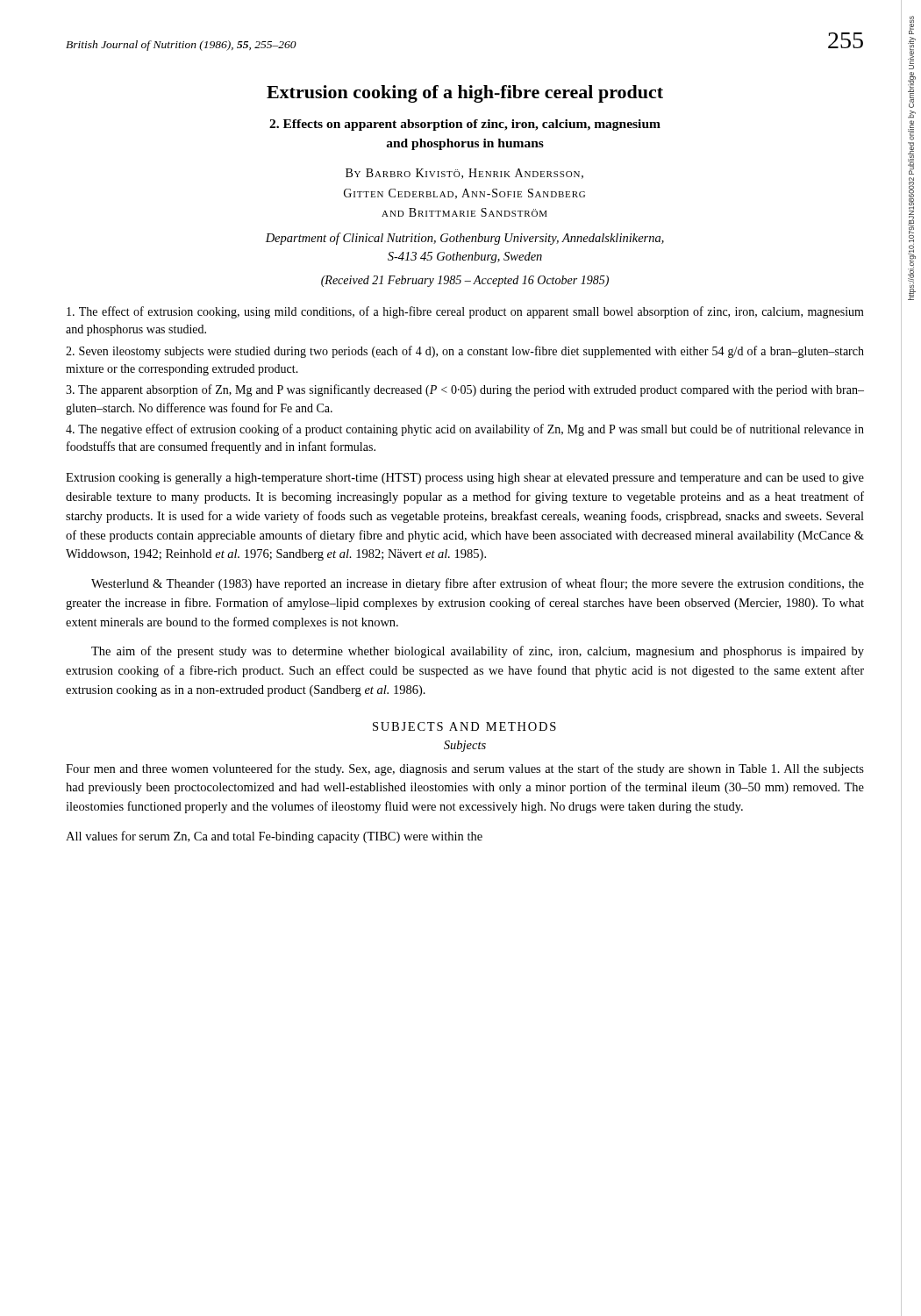Where does it say "Extrusion cooking of a high-fibre cereal product"?
The width and height of the screenshot is (921, 1316).
tap(465, 92)
